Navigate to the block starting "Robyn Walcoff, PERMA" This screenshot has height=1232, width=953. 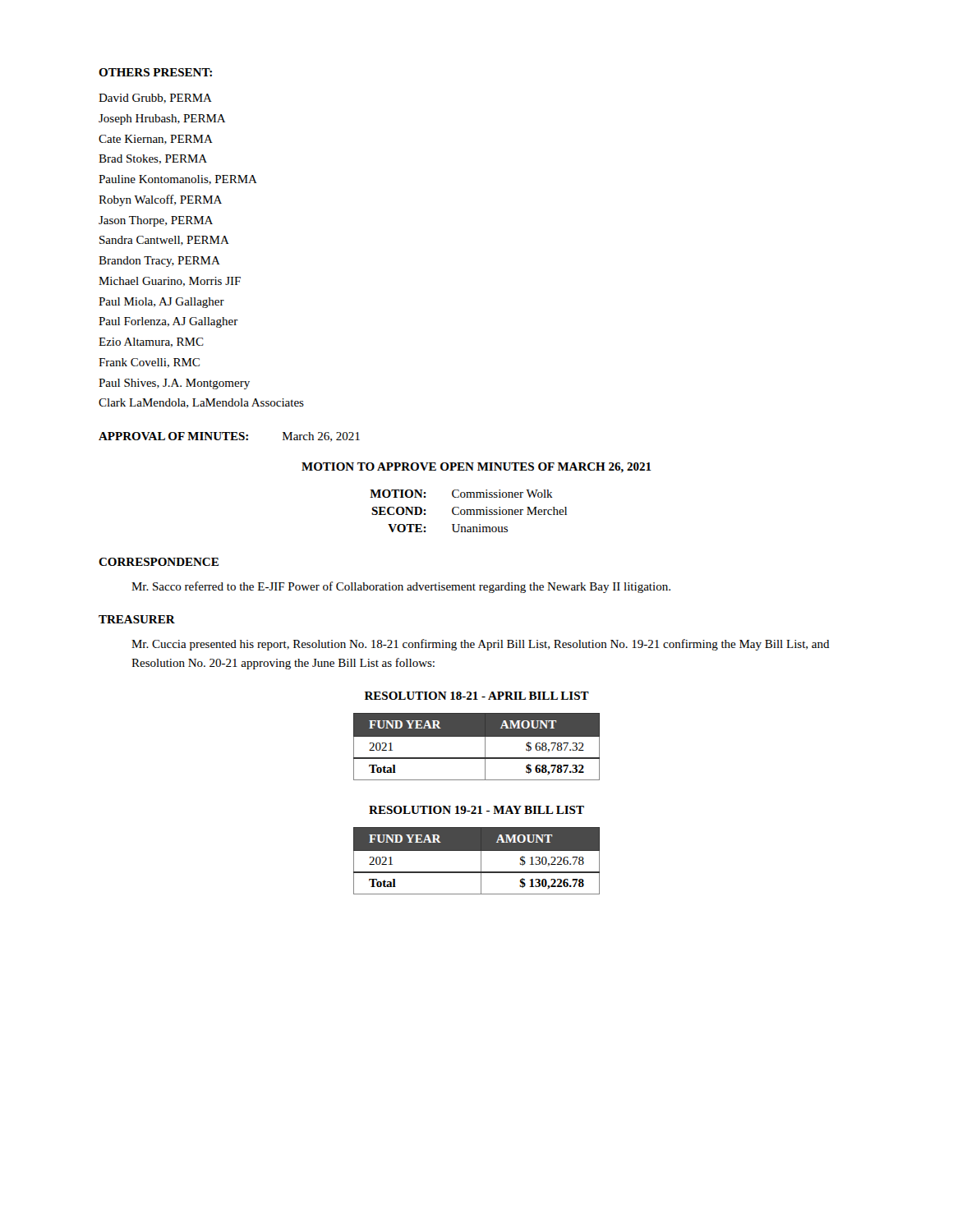pos(160,199)
